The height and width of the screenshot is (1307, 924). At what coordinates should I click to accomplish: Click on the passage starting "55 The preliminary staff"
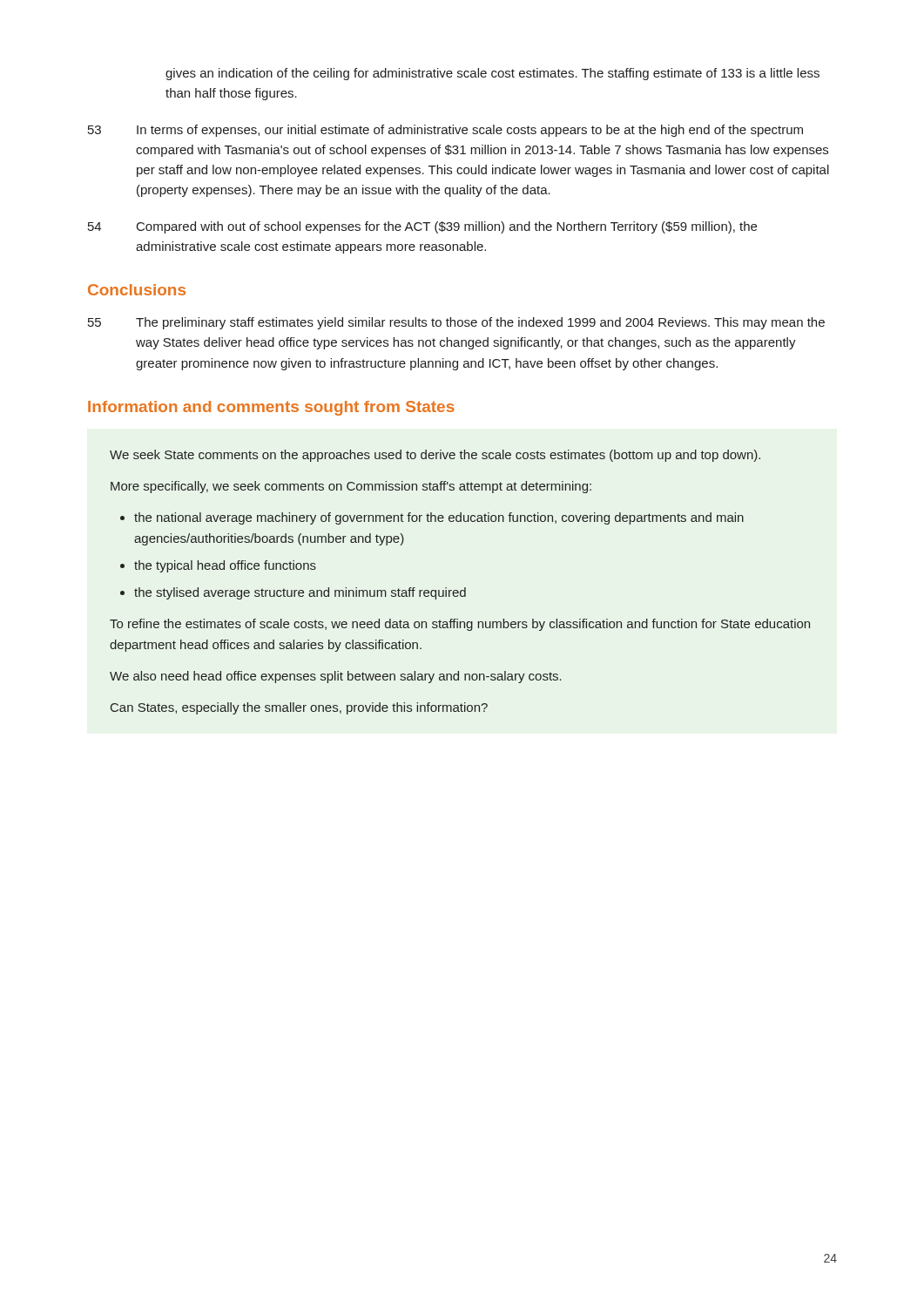(462, 342)
